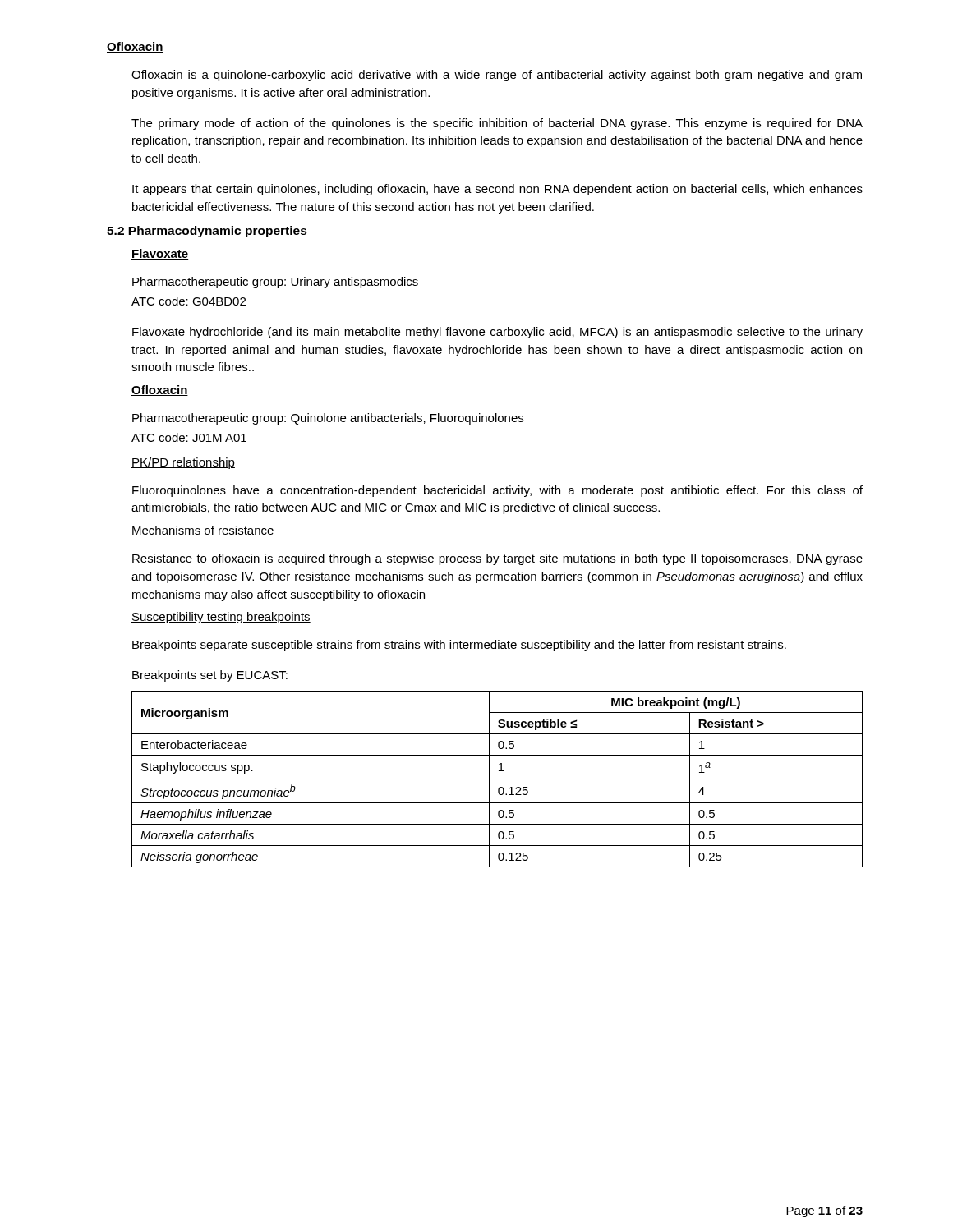Locate the text block containing "Breakpoints separate susceptible strains from strains with intermediate"
The width and height of the screenshot is (953, 1232).
[x=497, y=645]
